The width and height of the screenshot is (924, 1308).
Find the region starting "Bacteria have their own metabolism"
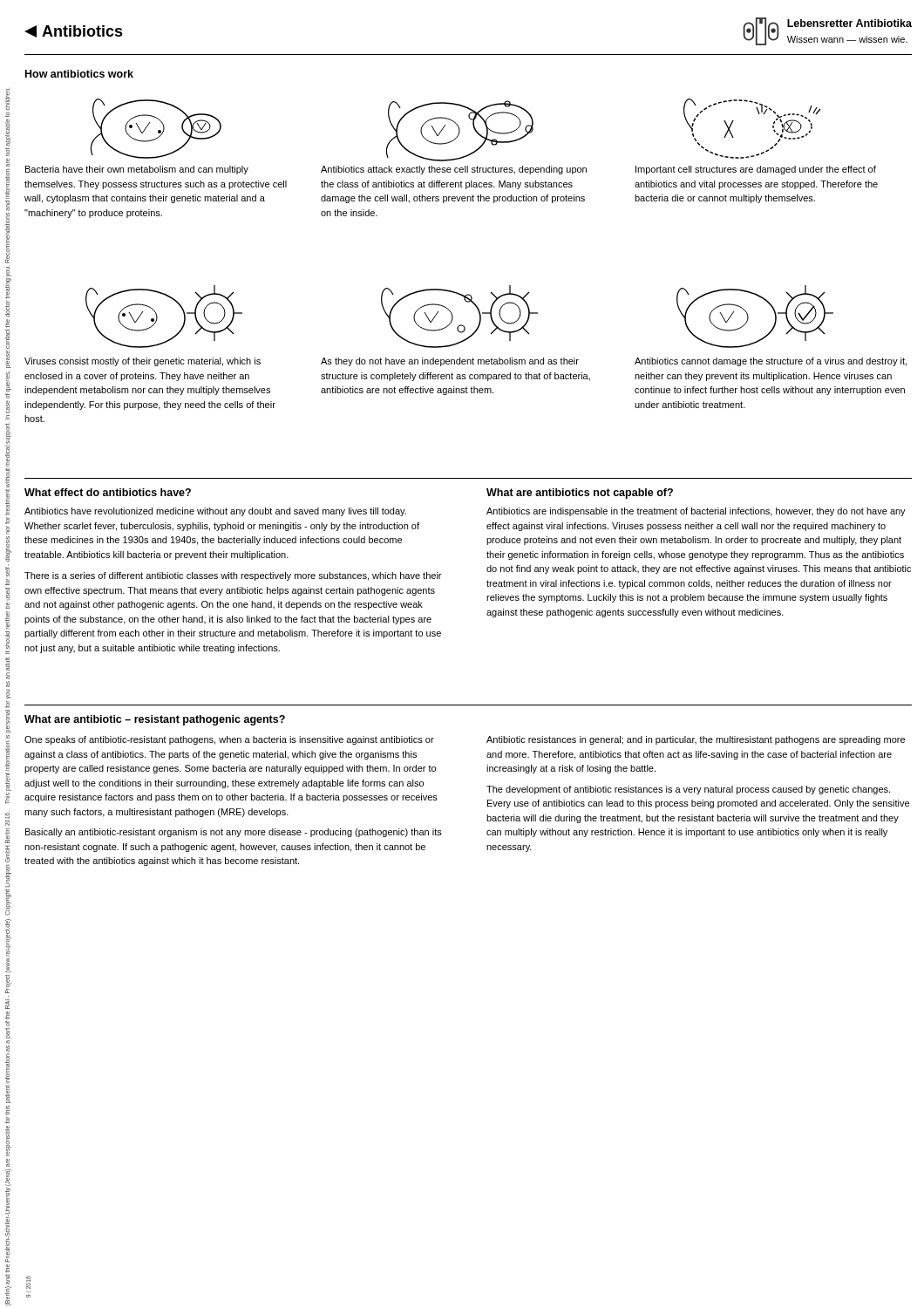pyautogui.click(x=156, y=191)
